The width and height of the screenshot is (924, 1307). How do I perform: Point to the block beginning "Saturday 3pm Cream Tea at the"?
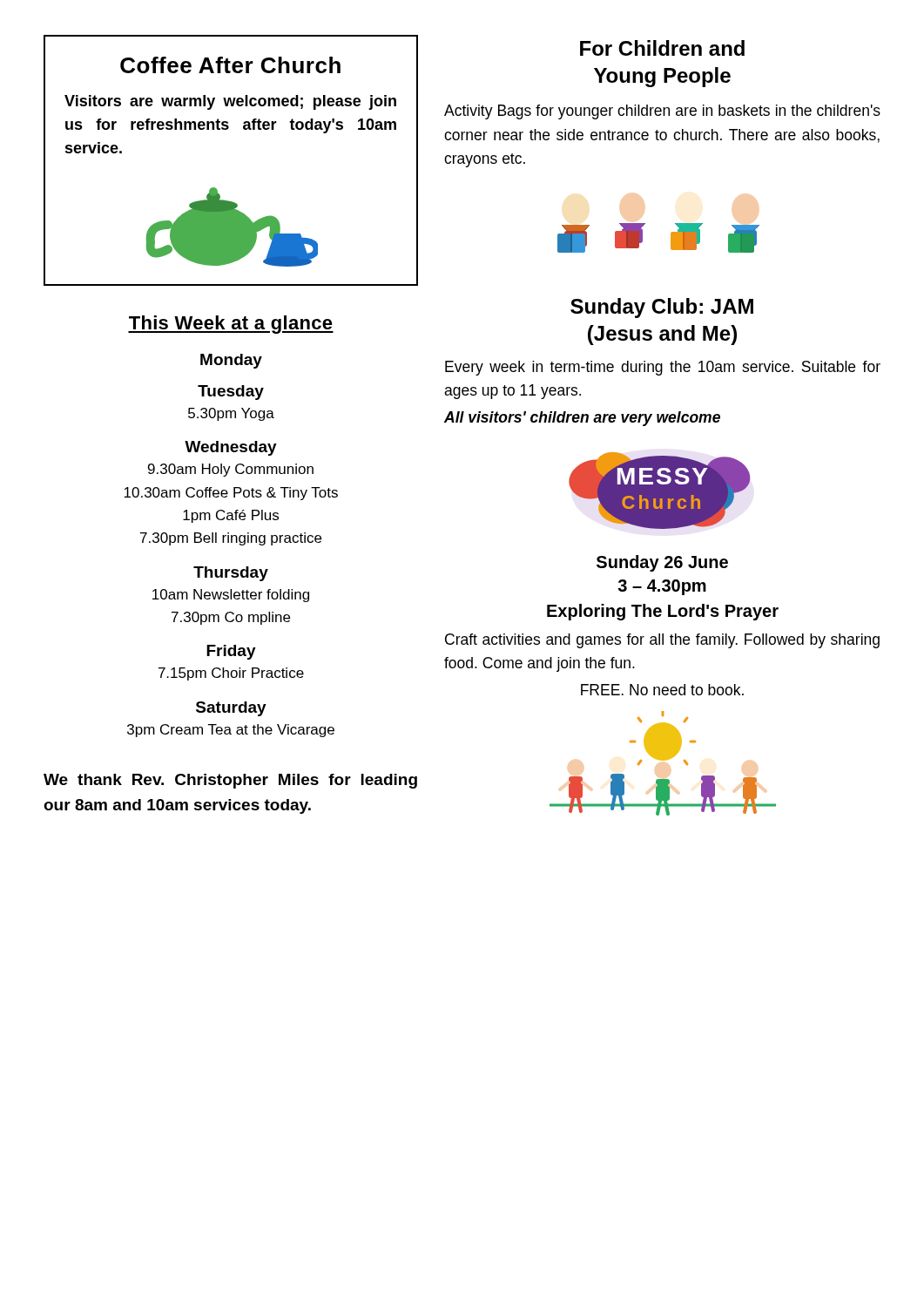tap(231, 720)
